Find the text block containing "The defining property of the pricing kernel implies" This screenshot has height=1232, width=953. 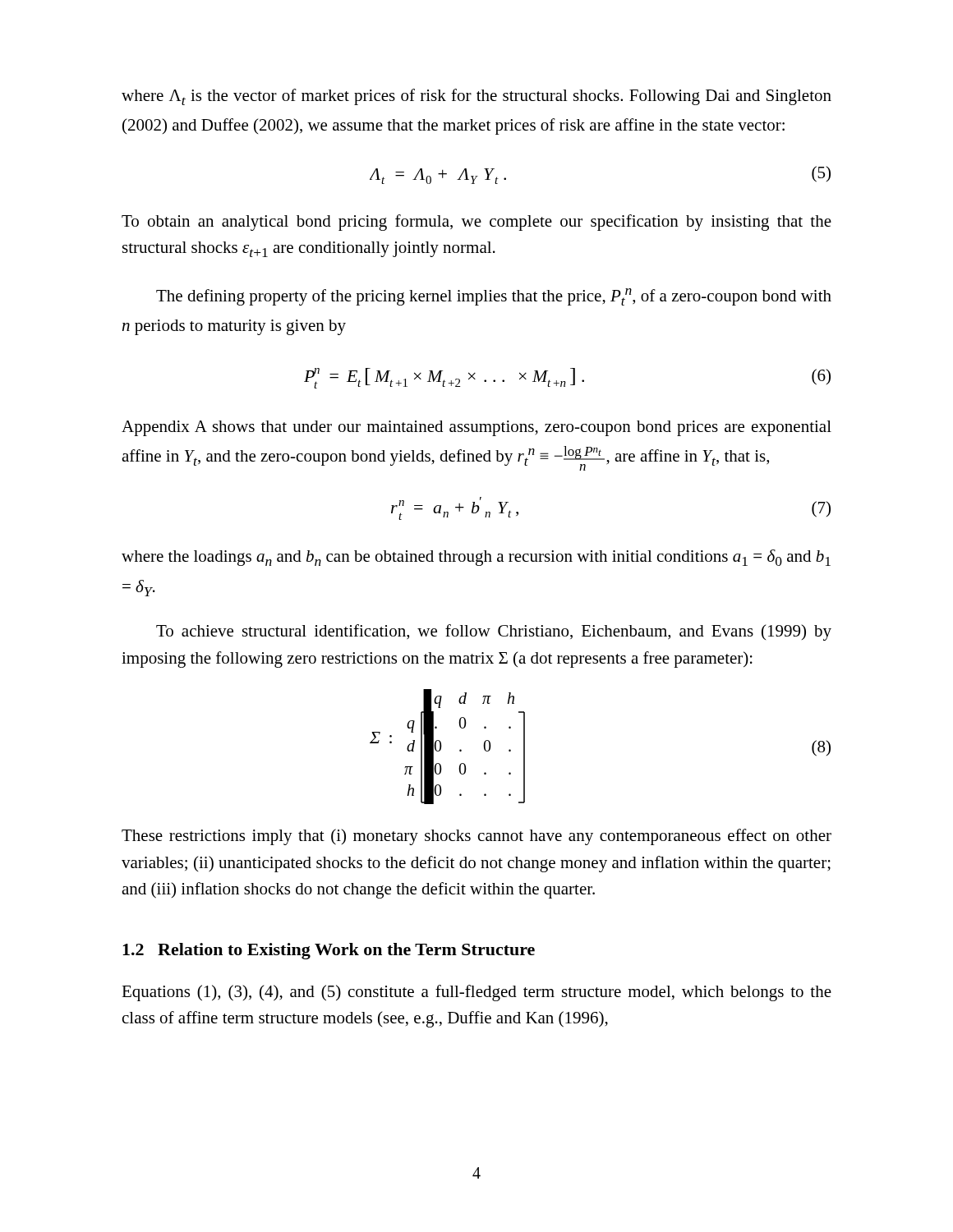pos(476,309)
